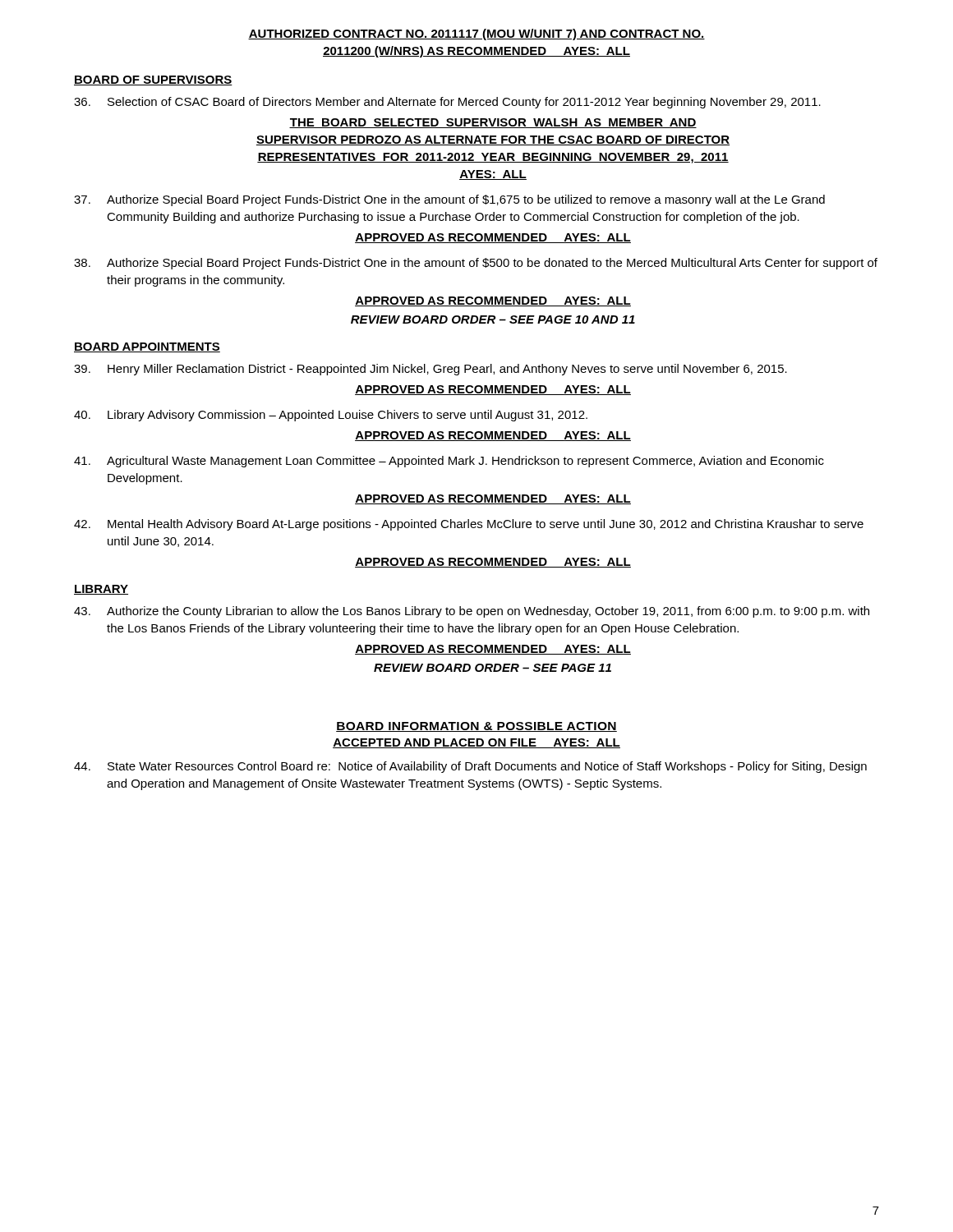Find the block on this page that starts "40. Library Advisory Commission –"

[x=476, y=425]
